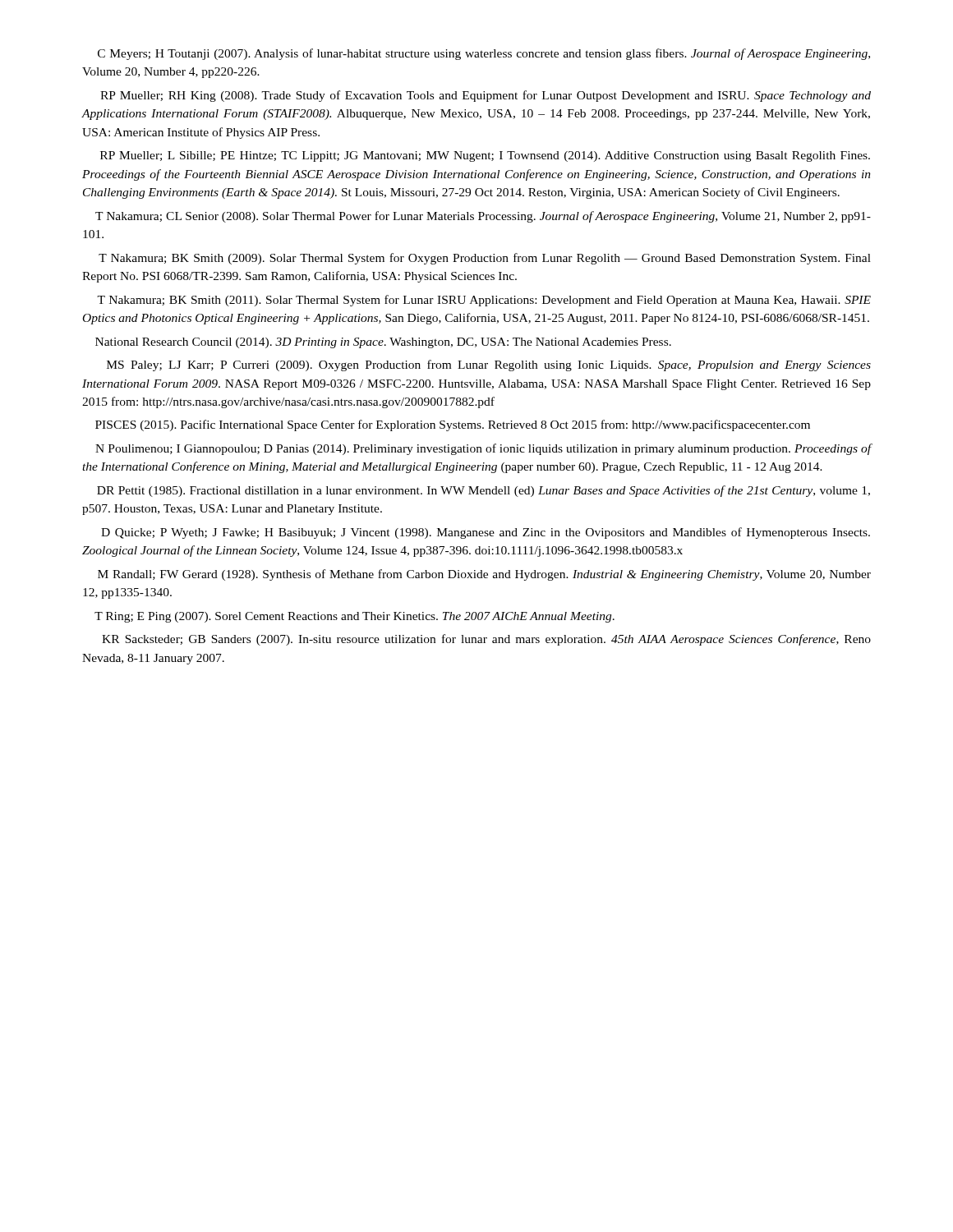Viewport: 953px width, 1232px height.
Task: Locate the block of text that opens with "RP Mueller; L"
Action: [476, 174]
